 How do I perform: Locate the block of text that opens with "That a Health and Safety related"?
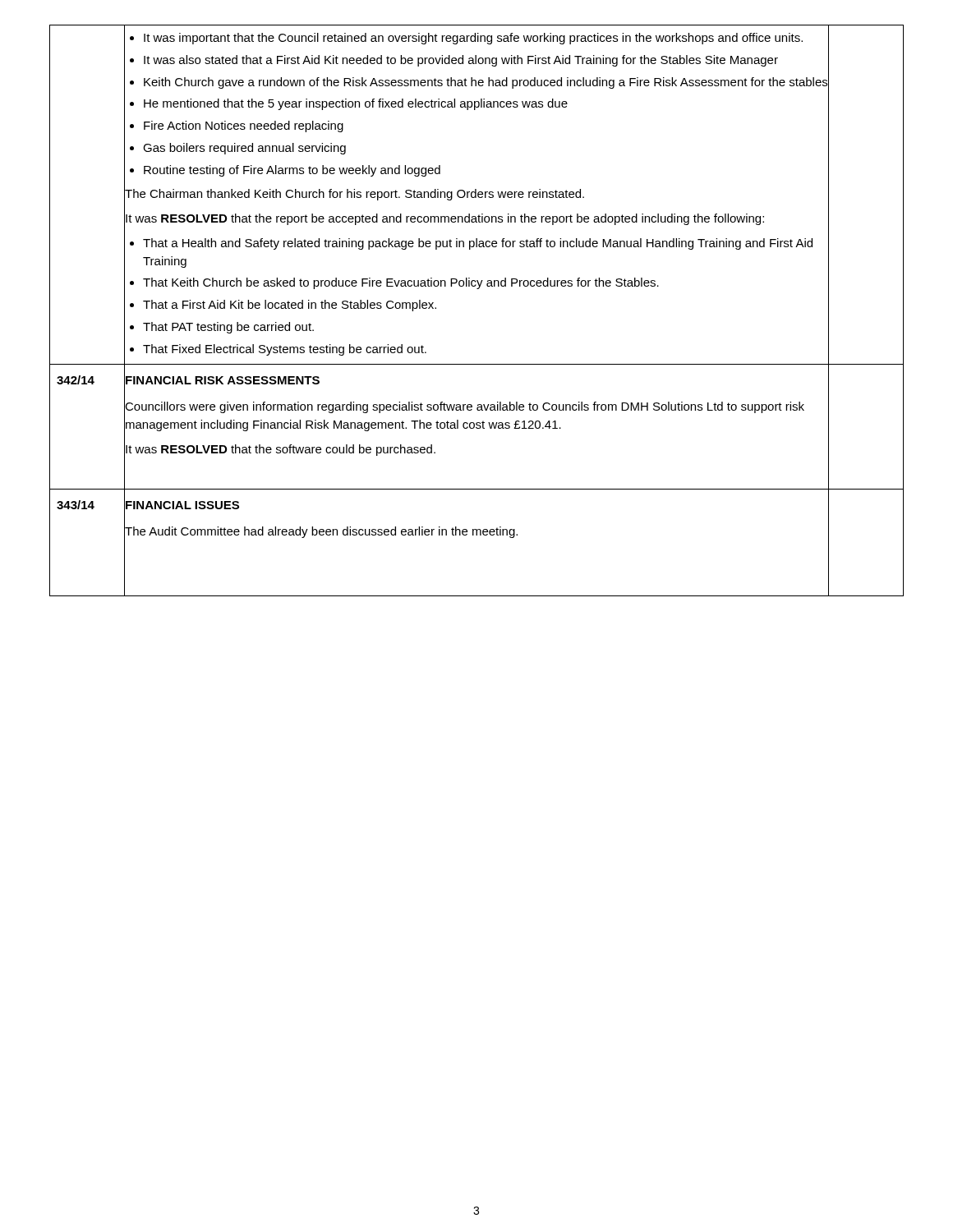click(476, 296)
